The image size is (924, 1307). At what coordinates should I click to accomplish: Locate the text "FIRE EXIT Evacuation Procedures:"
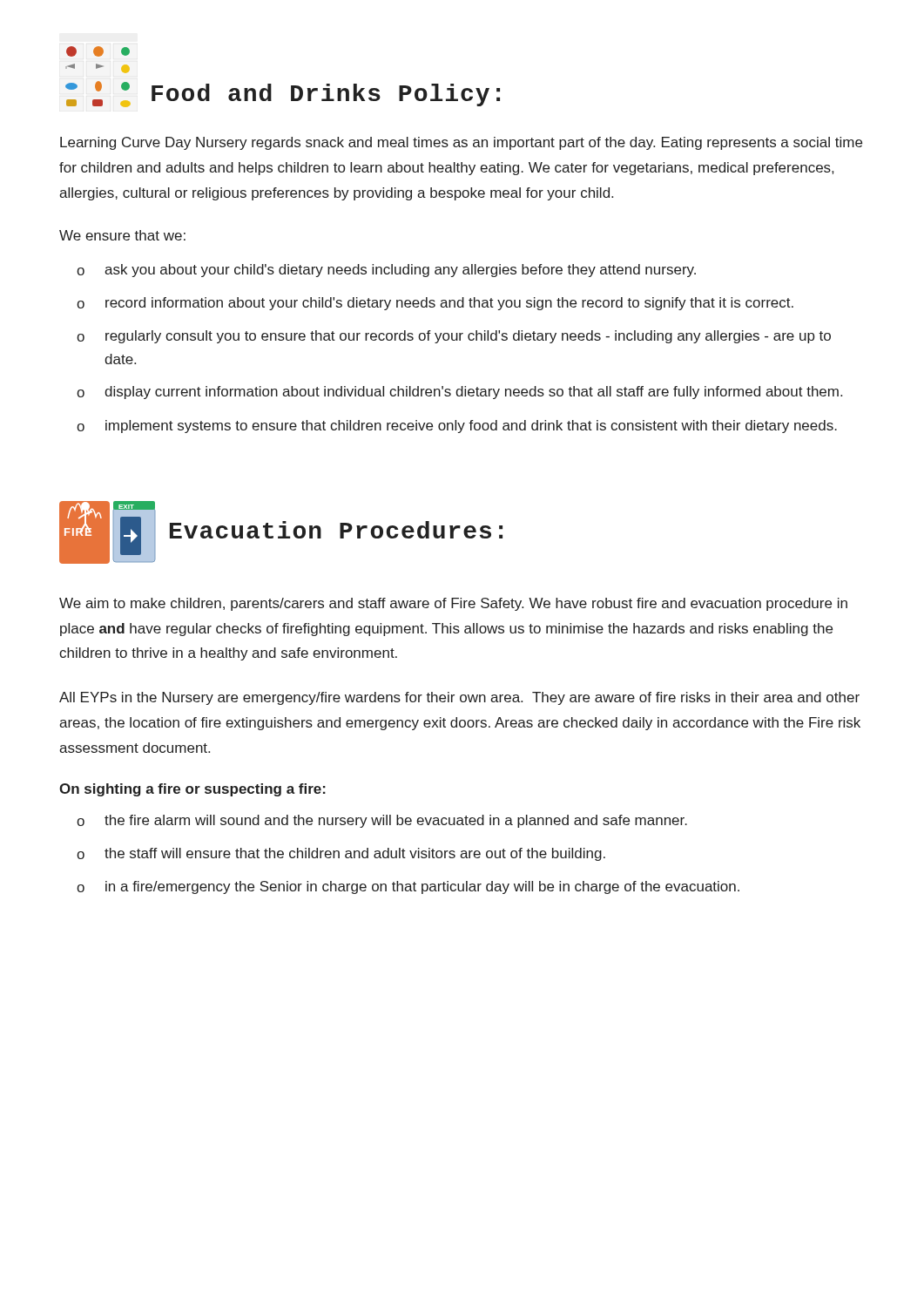click(x=284, y=532)
